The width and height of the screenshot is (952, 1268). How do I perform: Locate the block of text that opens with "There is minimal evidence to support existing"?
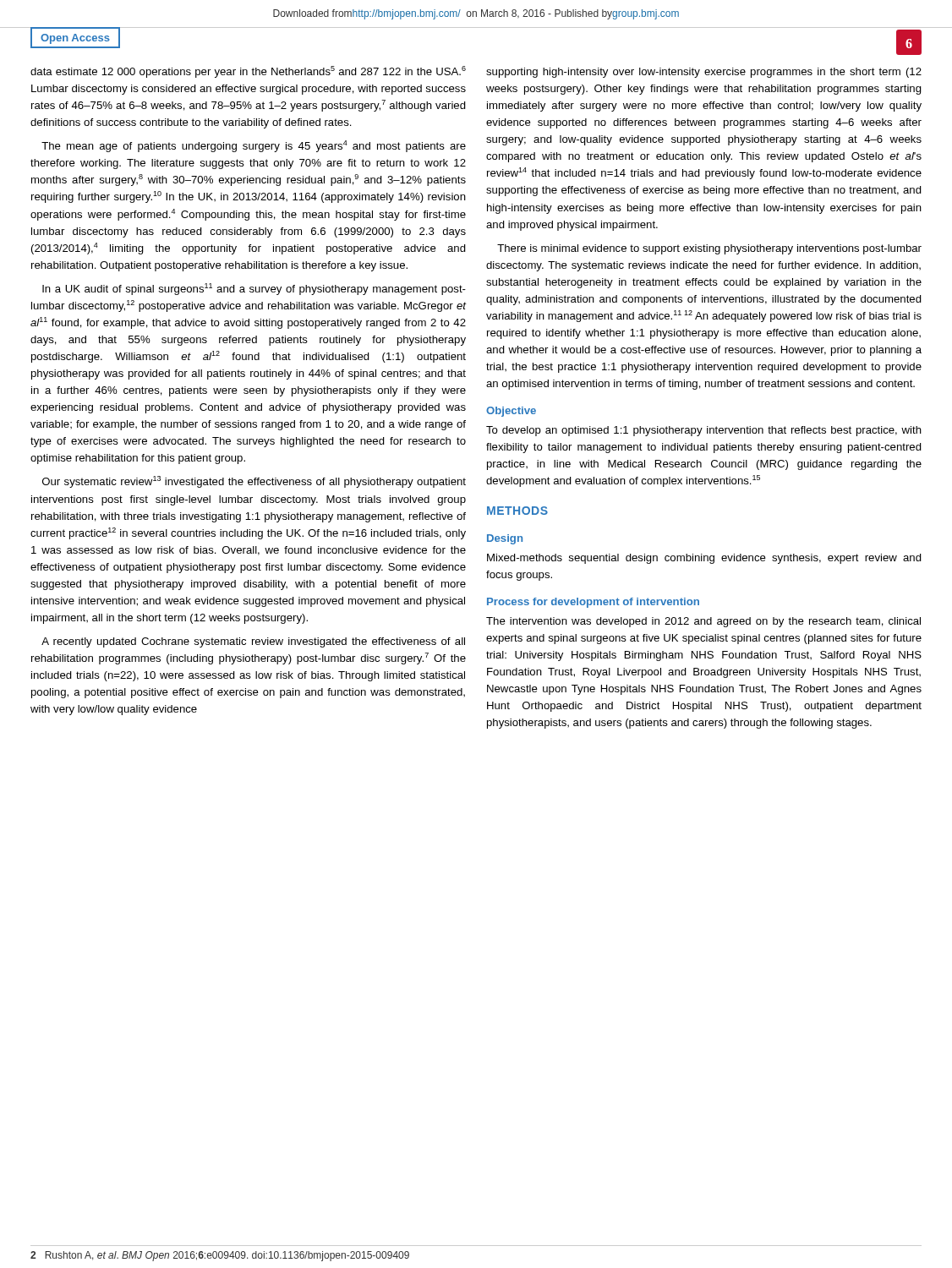coord(704,316)
